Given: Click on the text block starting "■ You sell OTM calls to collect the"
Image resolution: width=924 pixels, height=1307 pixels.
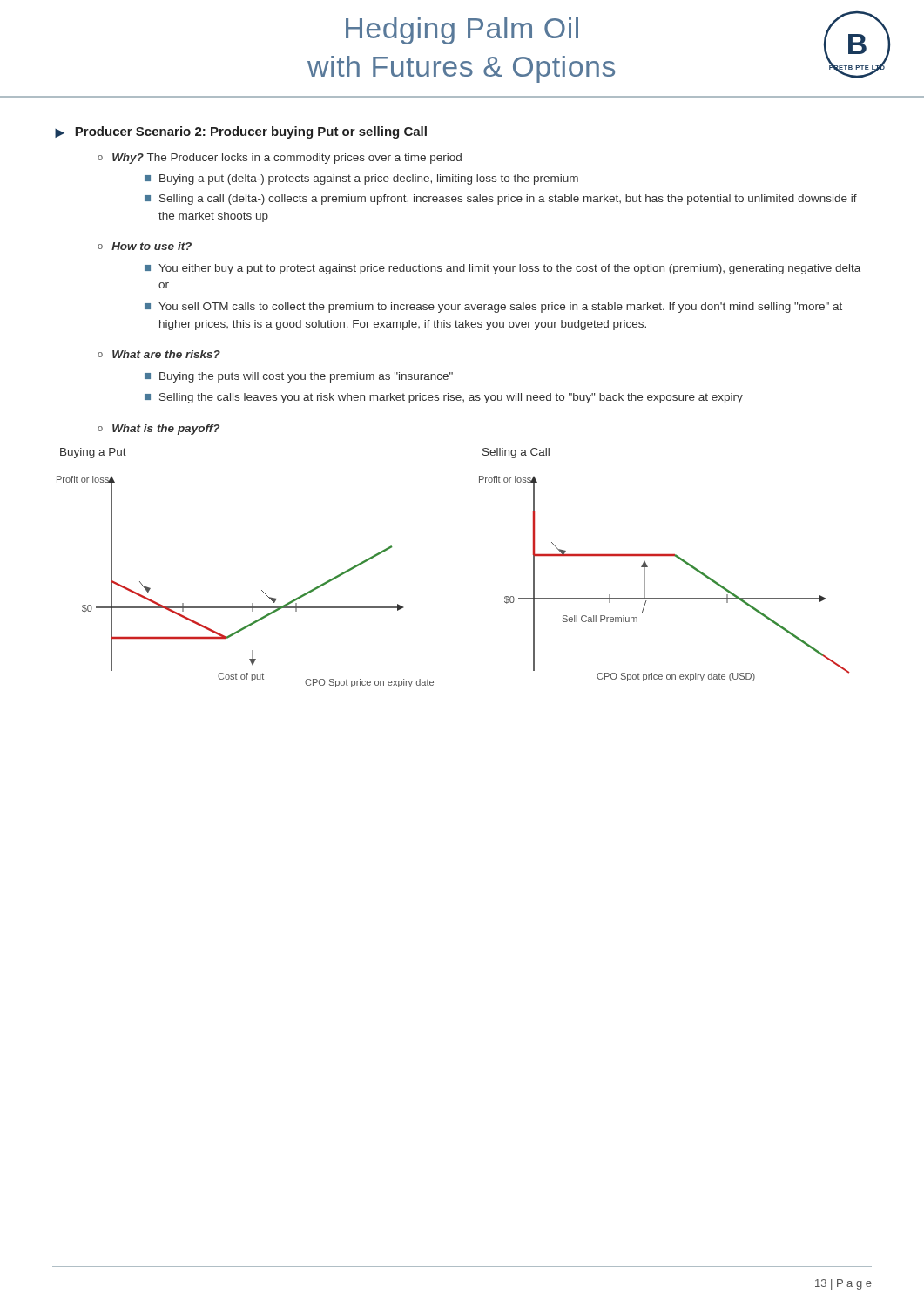Looking at the screenshot, I should 508,315.
